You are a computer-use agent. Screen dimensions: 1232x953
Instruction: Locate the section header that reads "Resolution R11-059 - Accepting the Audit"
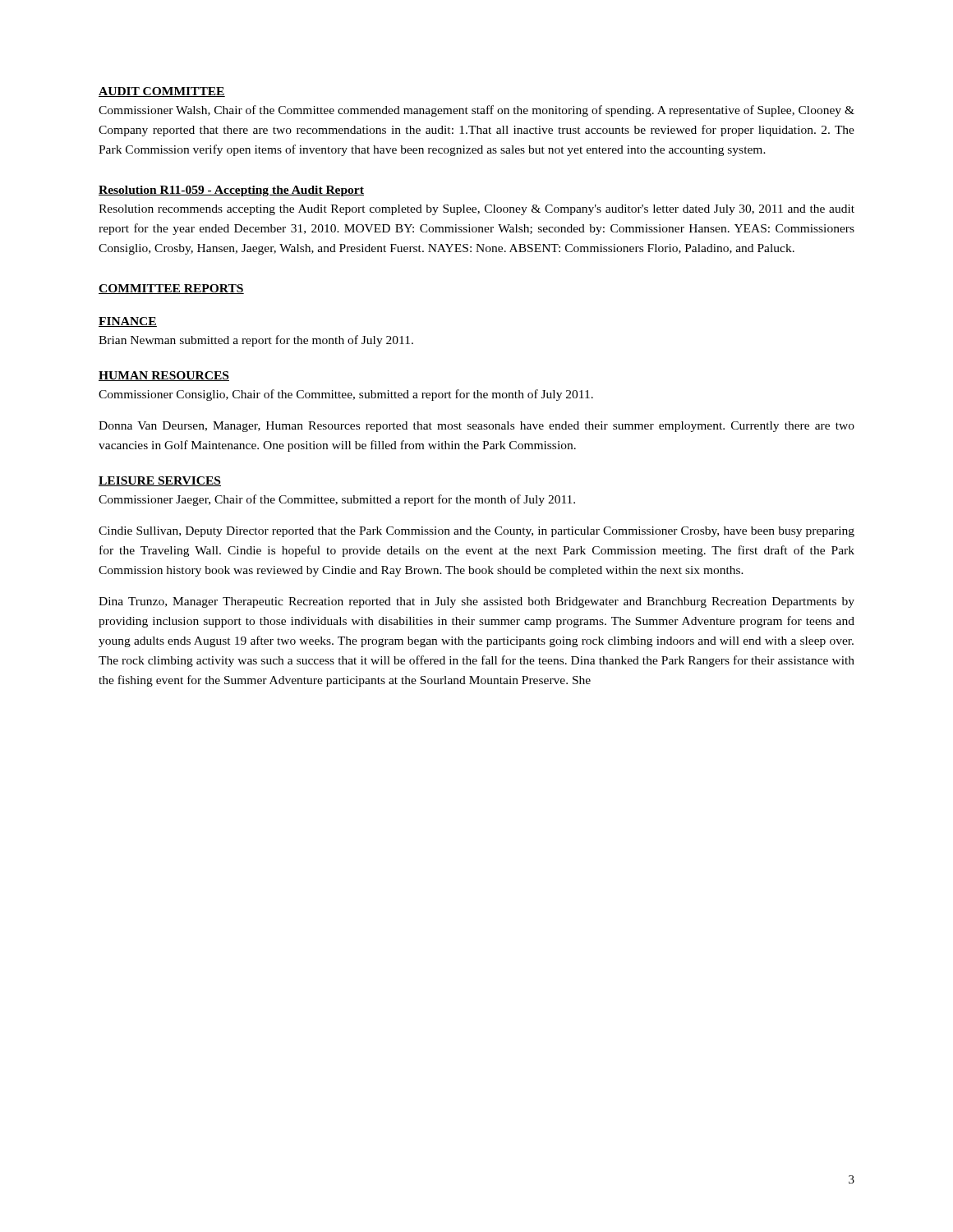click(x=231, y=189)
